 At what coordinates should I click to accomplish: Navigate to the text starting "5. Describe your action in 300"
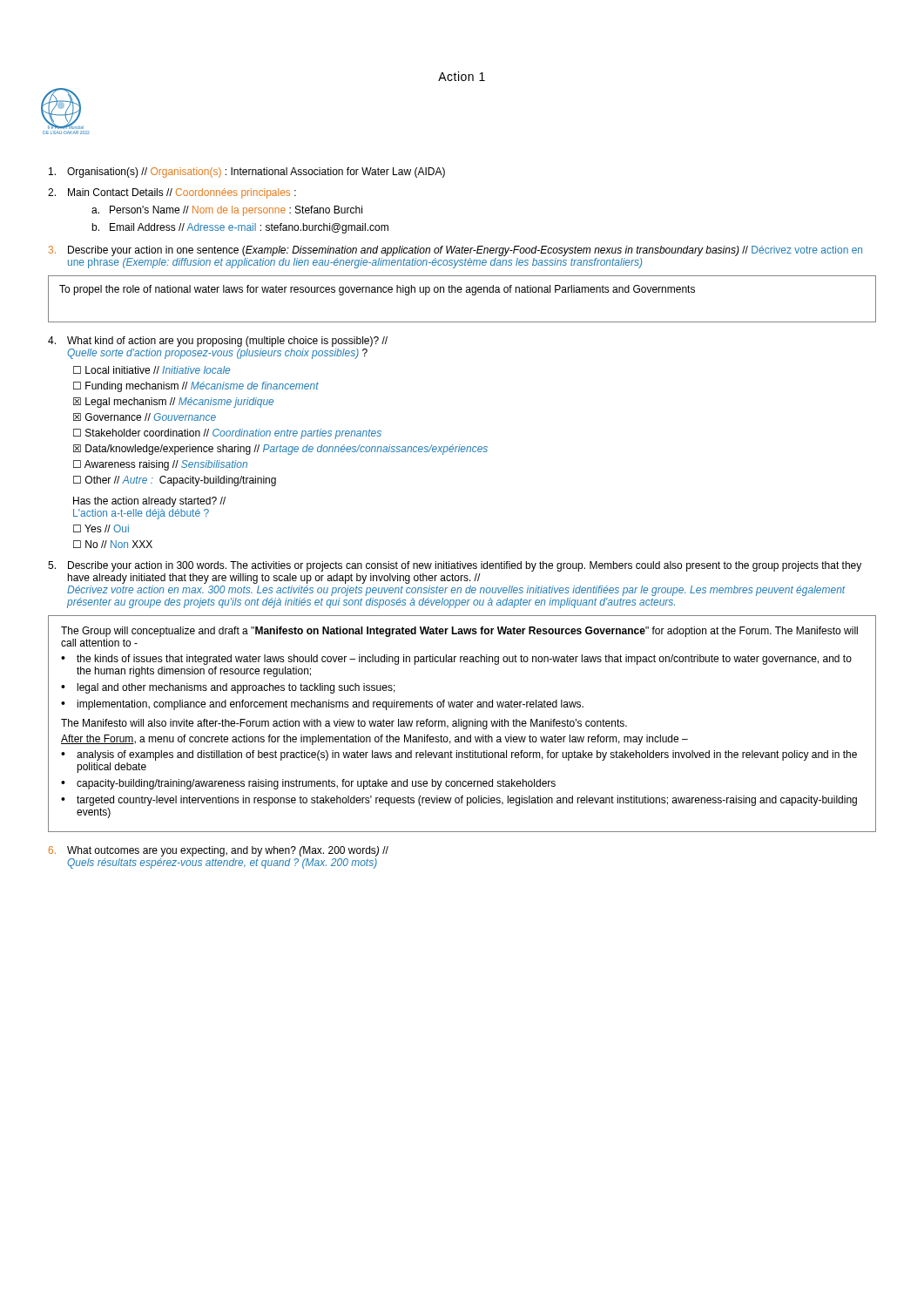click(x=462, y=584)
